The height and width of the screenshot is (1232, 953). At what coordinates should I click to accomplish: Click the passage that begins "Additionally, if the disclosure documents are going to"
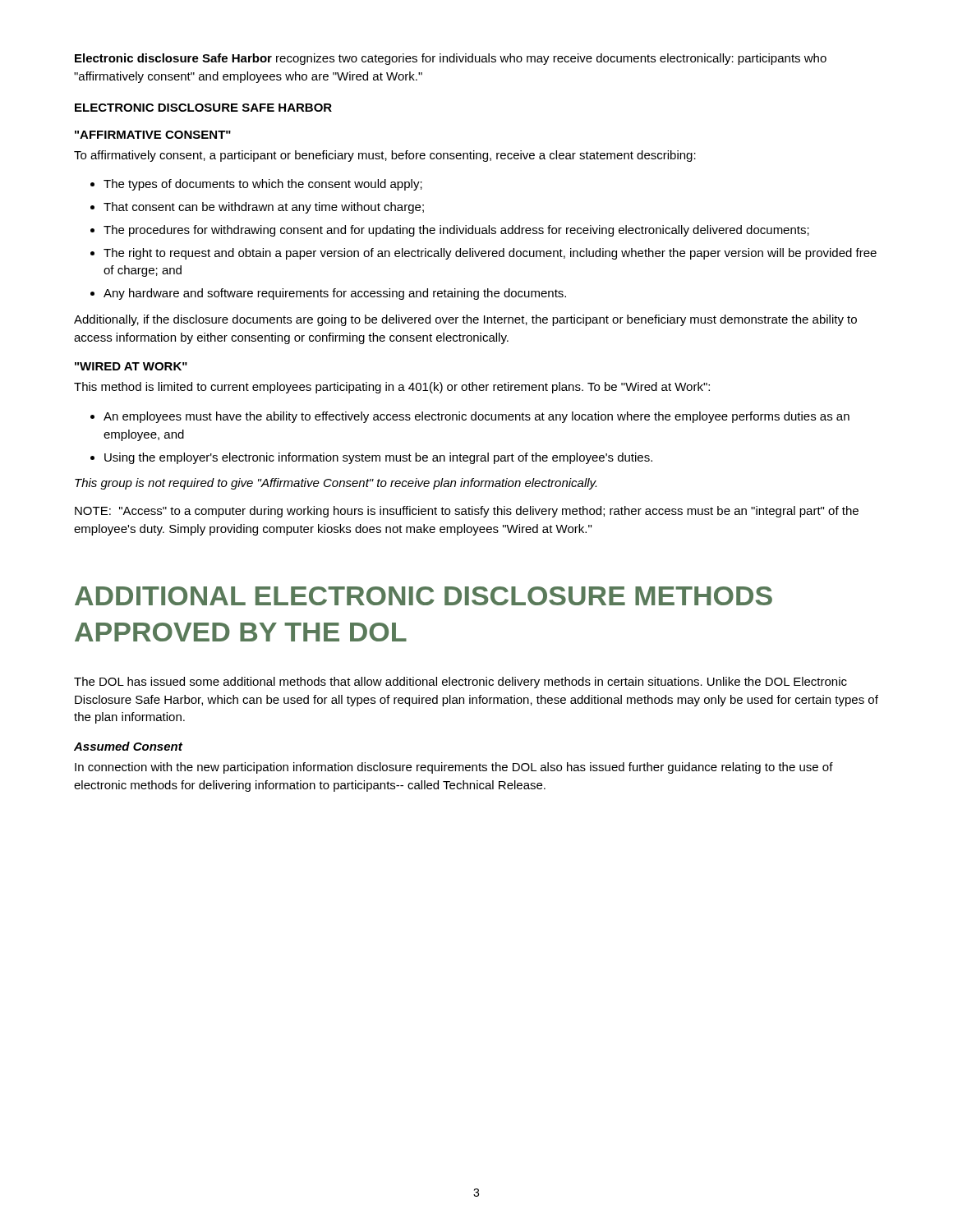pyautogui.click(x=466, y=328)
